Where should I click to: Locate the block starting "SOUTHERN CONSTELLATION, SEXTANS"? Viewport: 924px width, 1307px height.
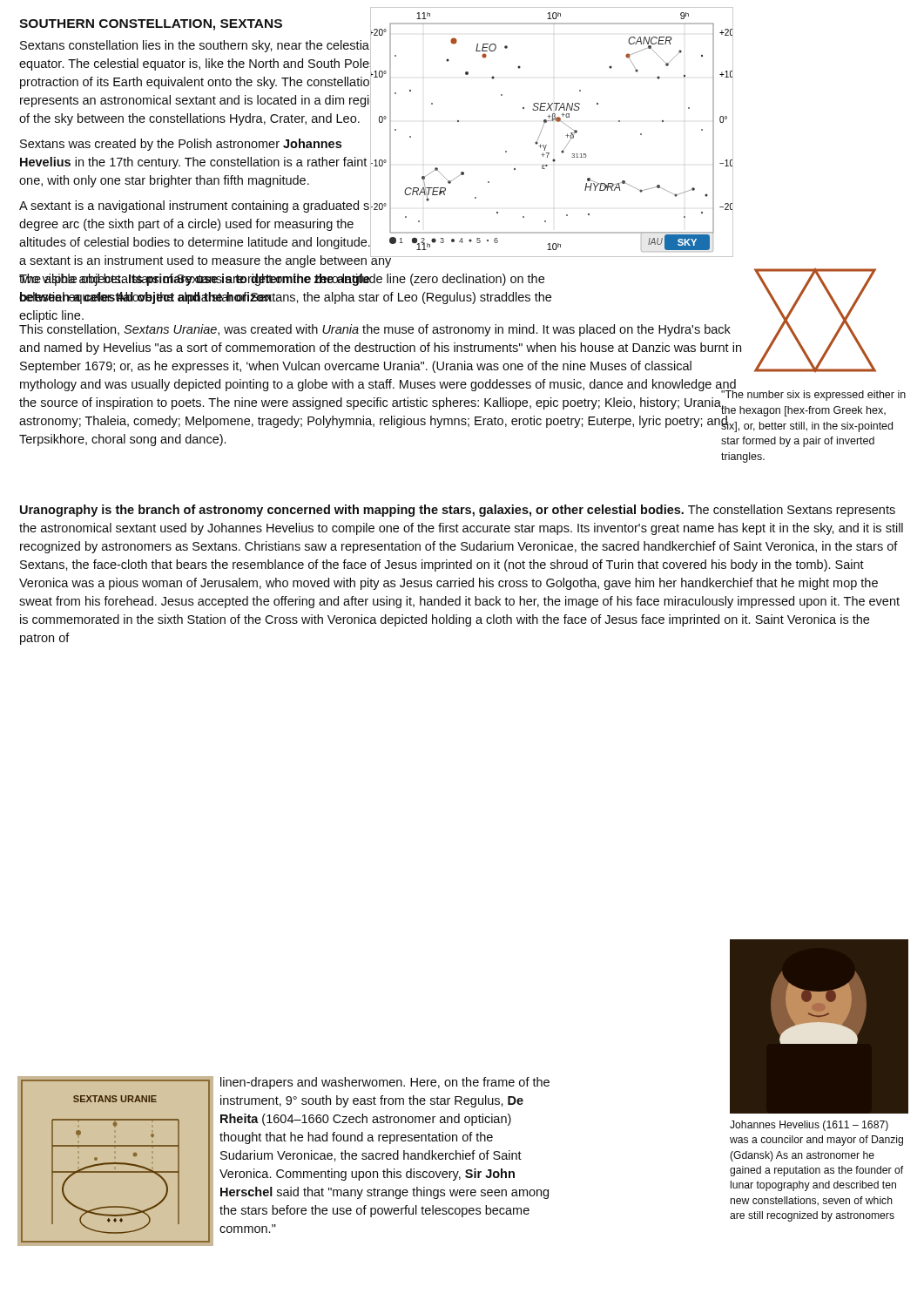(x=151, y=23)
